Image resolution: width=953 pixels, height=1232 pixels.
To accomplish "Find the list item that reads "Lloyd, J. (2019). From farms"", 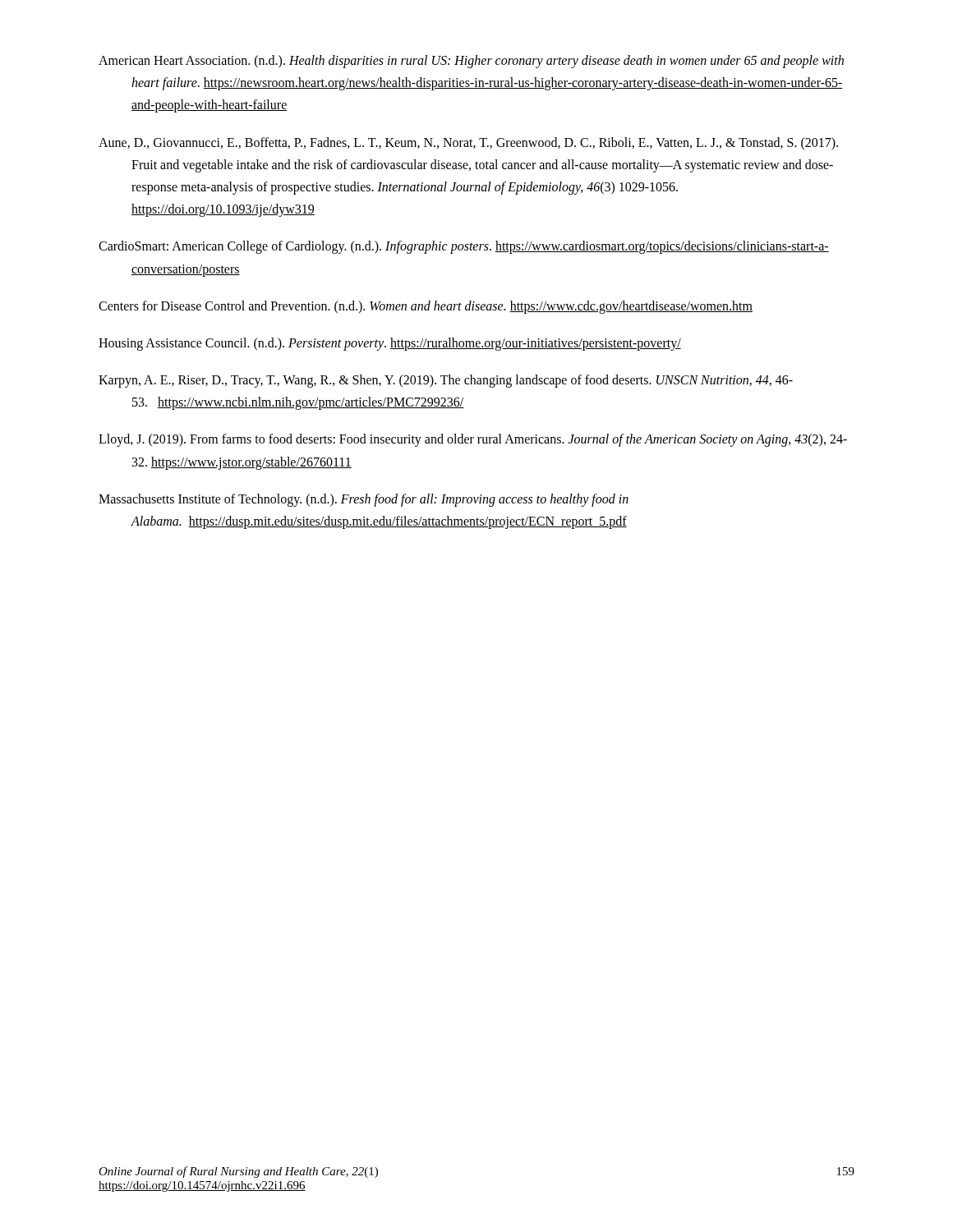I will pos(473,451).
